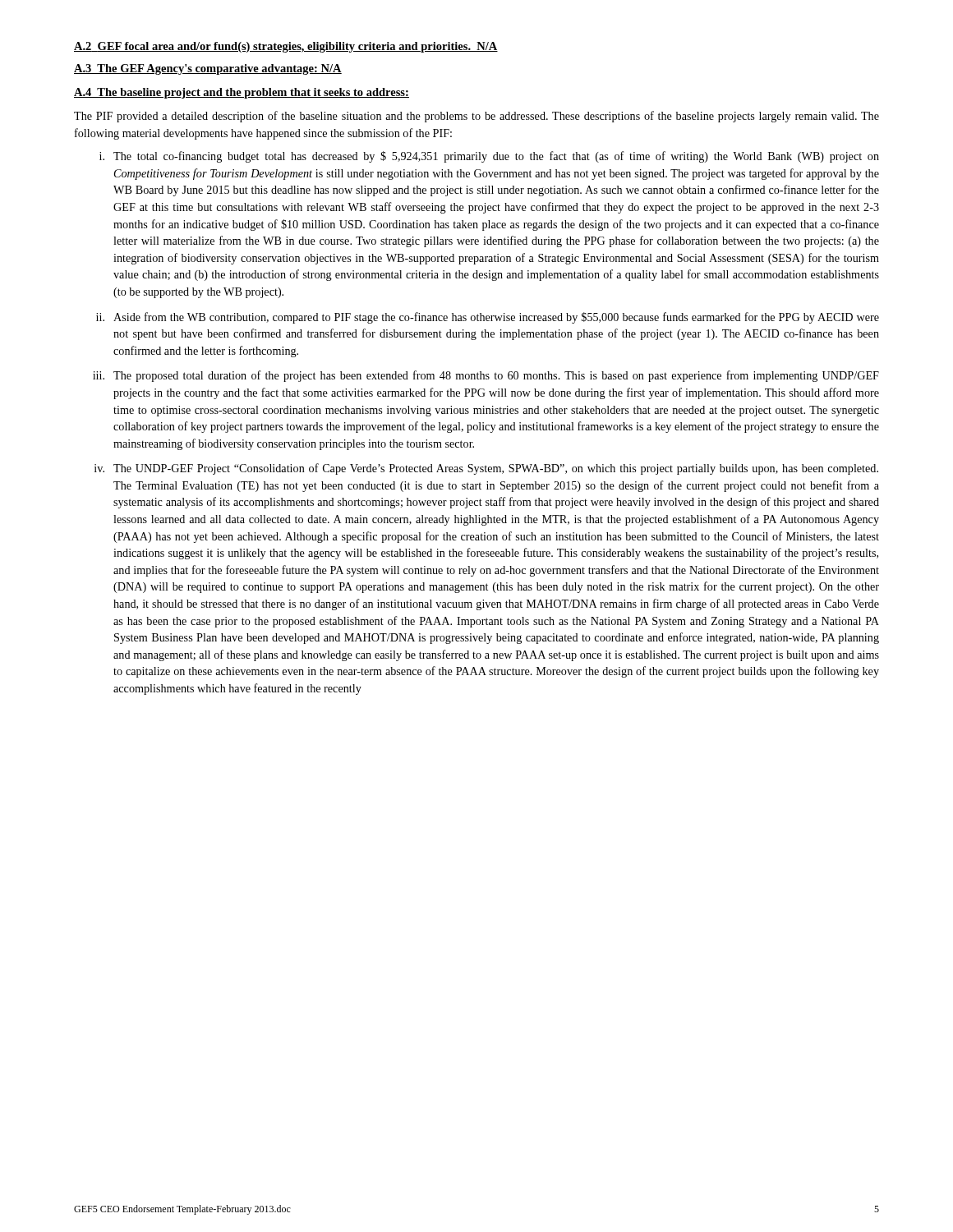Find the text block starting "iv. The UNDP-GEF Project “Consolidation of"
Viewport: 953px width, 1232px height.
point(476,579)
